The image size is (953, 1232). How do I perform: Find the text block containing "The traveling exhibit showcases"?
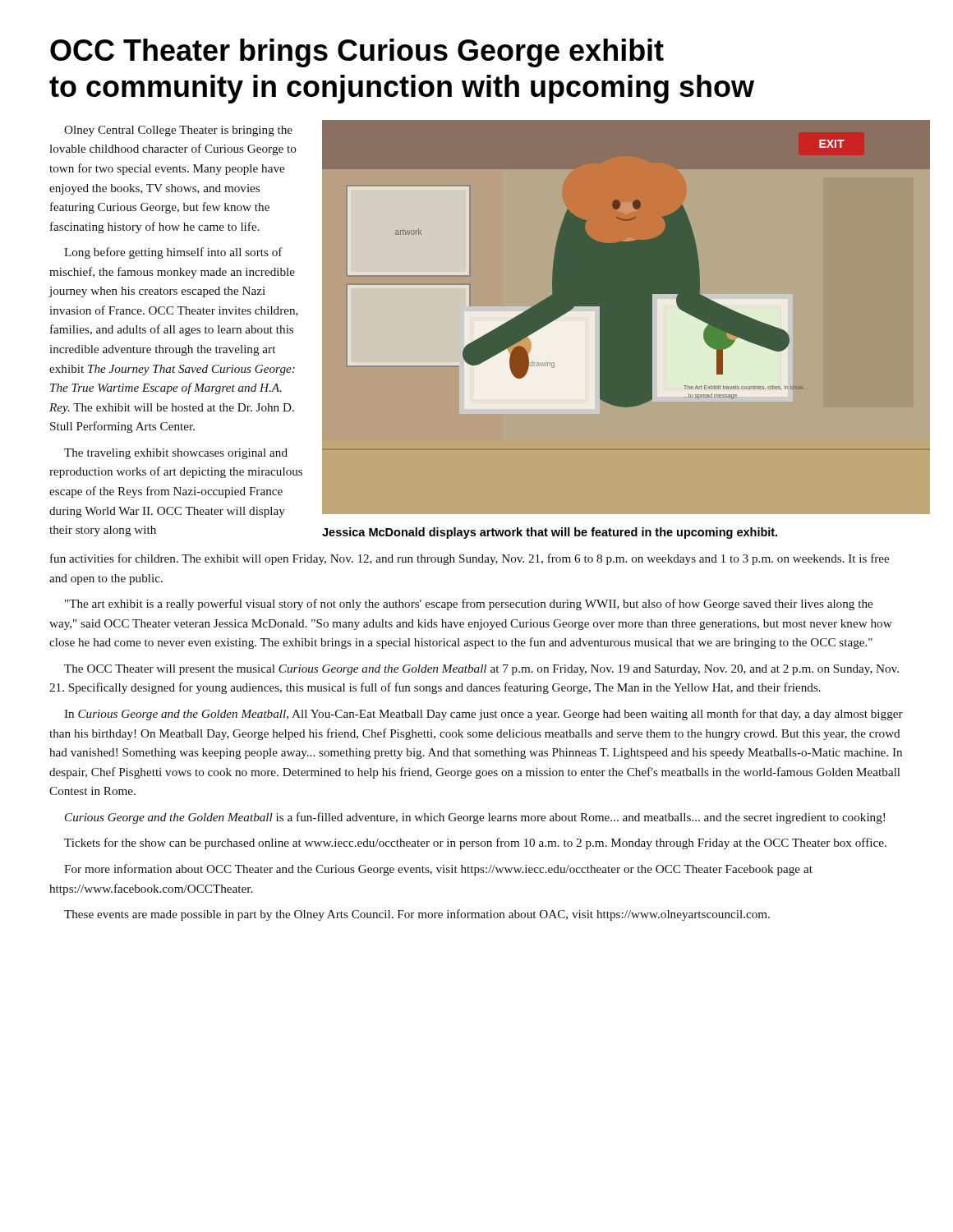[x=176, y=491]
